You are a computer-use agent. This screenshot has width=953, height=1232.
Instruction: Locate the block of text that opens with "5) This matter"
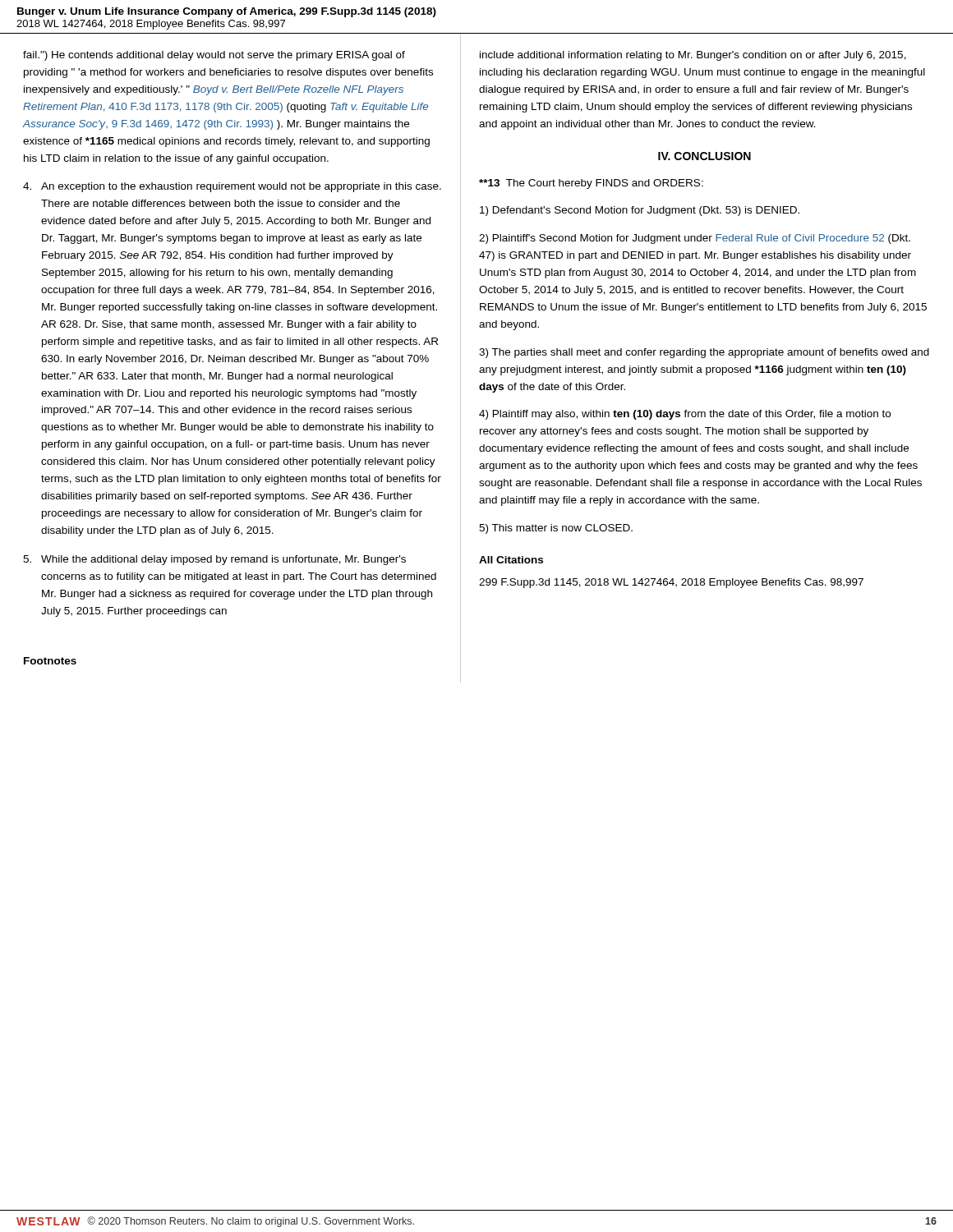point(556,528)
